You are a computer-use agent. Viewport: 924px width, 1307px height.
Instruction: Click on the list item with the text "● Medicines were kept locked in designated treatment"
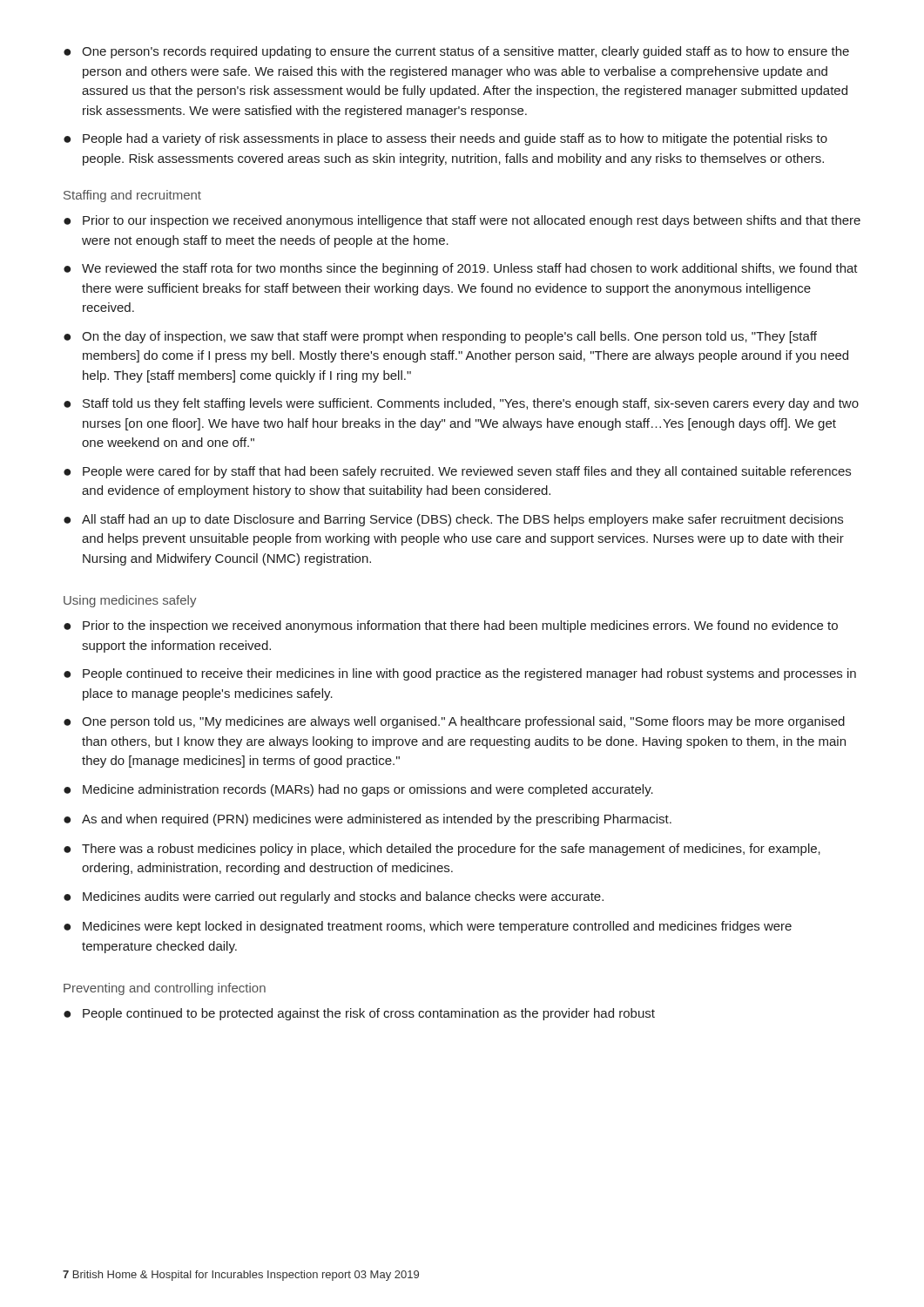(x=462, y=936)
